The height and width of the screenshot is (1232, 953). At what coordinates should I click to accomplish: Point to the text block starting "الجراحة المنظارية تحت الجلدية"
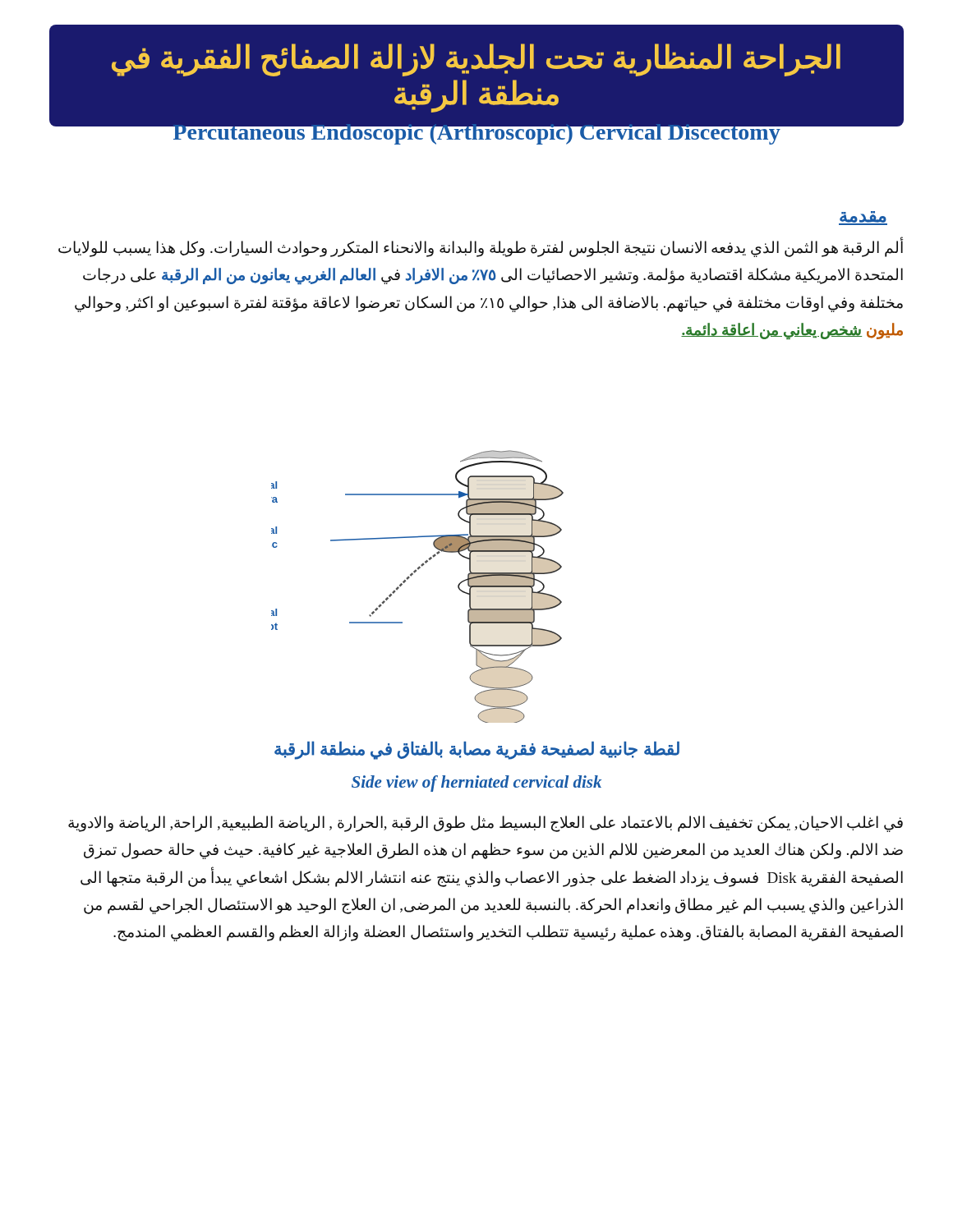(476, 76)
